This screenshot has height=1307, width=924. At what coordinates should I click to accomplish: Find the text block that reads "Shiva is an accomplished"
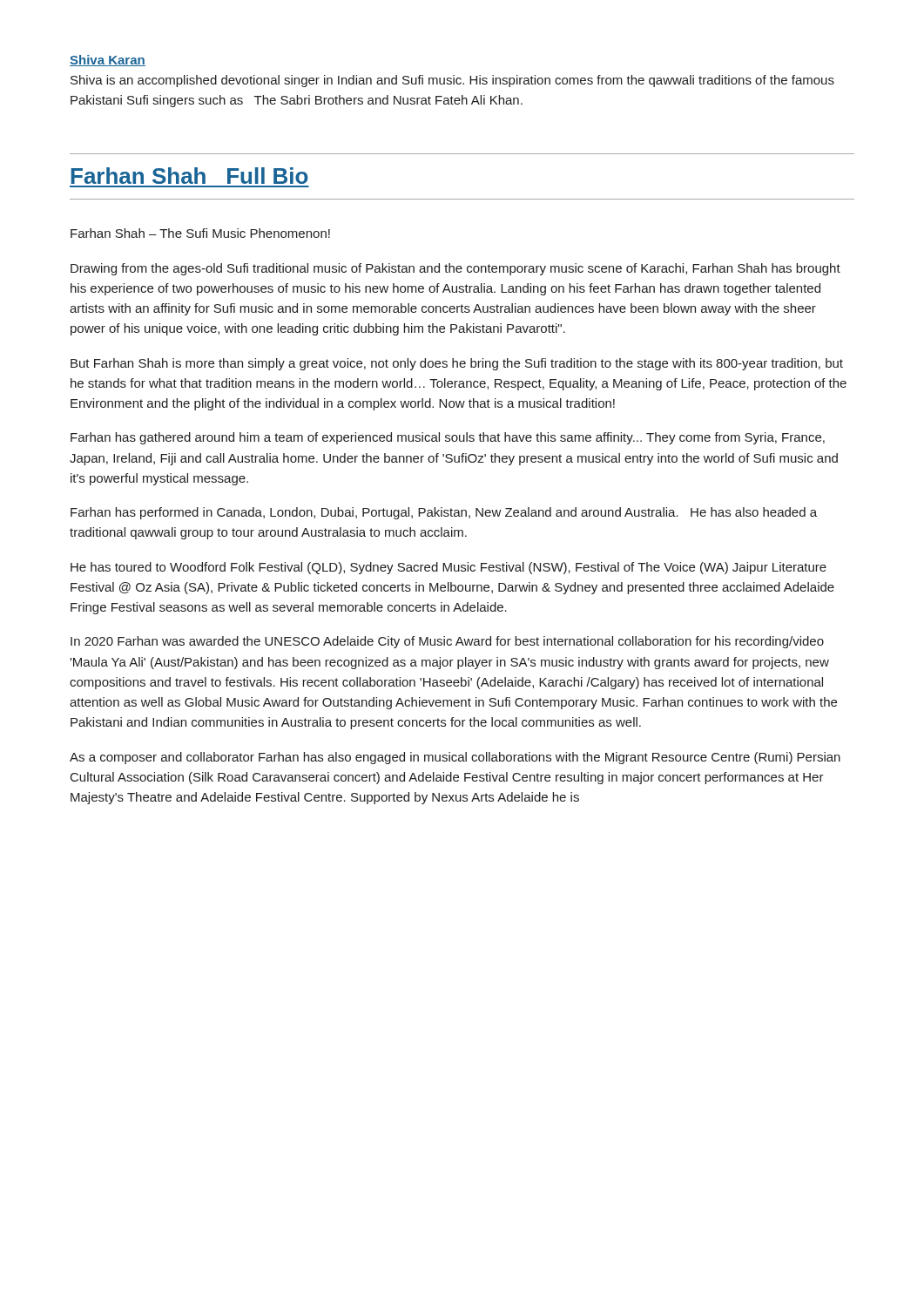click(462, 90)
